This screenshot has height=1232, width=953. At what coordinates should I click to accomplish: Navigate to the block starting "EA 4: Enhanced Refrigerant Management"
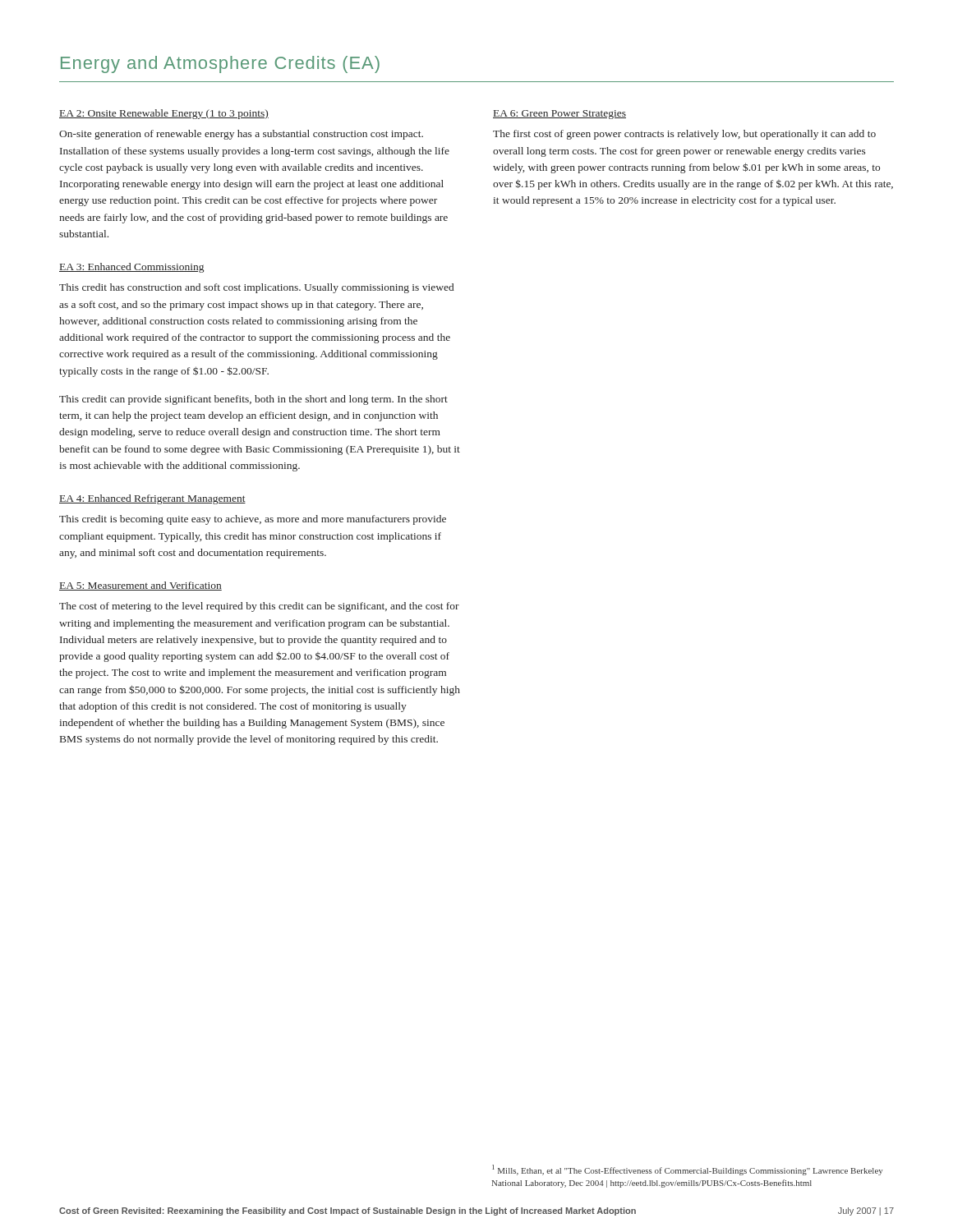click(x=152, y=498)
